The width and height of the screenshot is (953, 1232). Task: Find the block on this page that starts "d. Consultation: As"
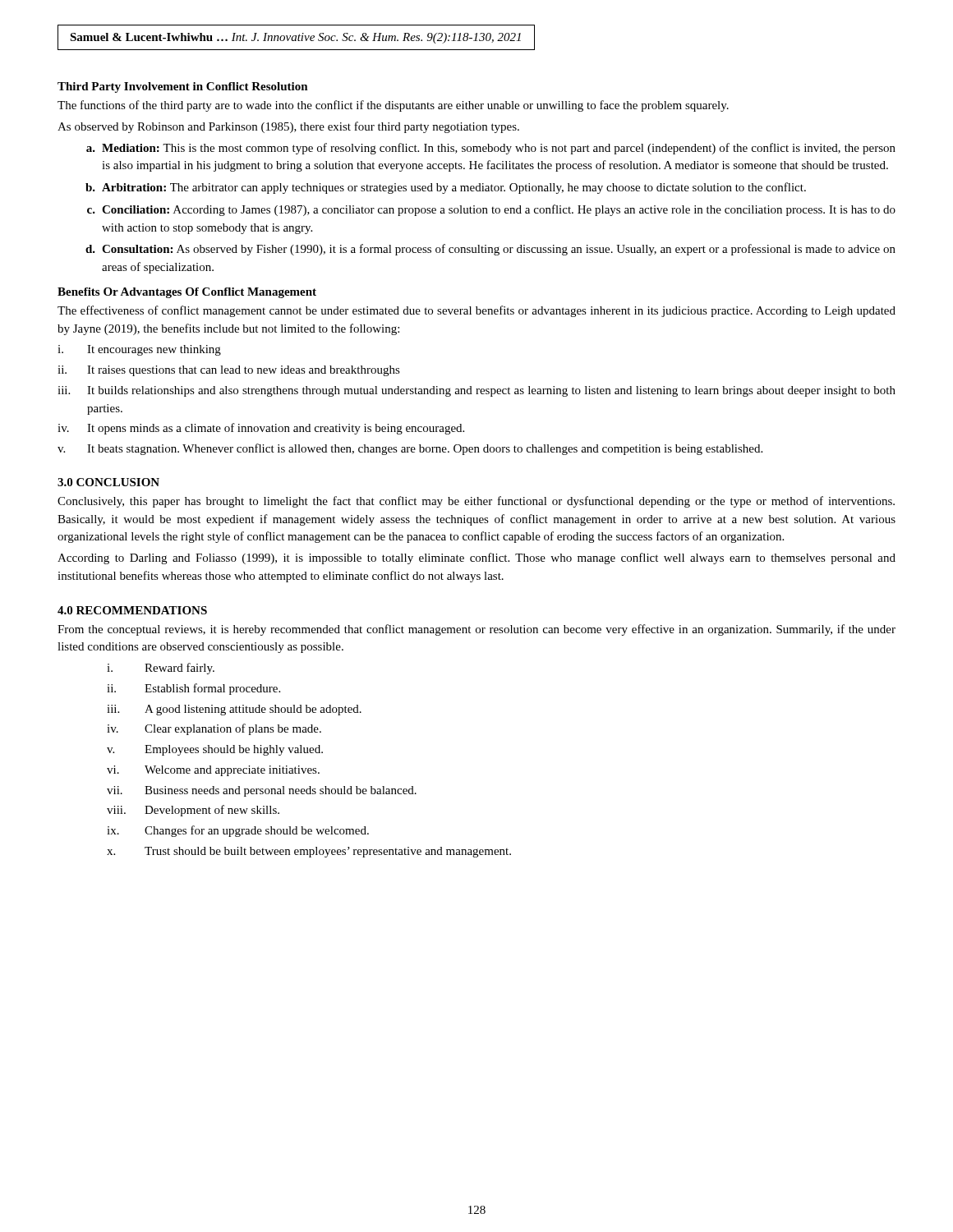[484, 259]
